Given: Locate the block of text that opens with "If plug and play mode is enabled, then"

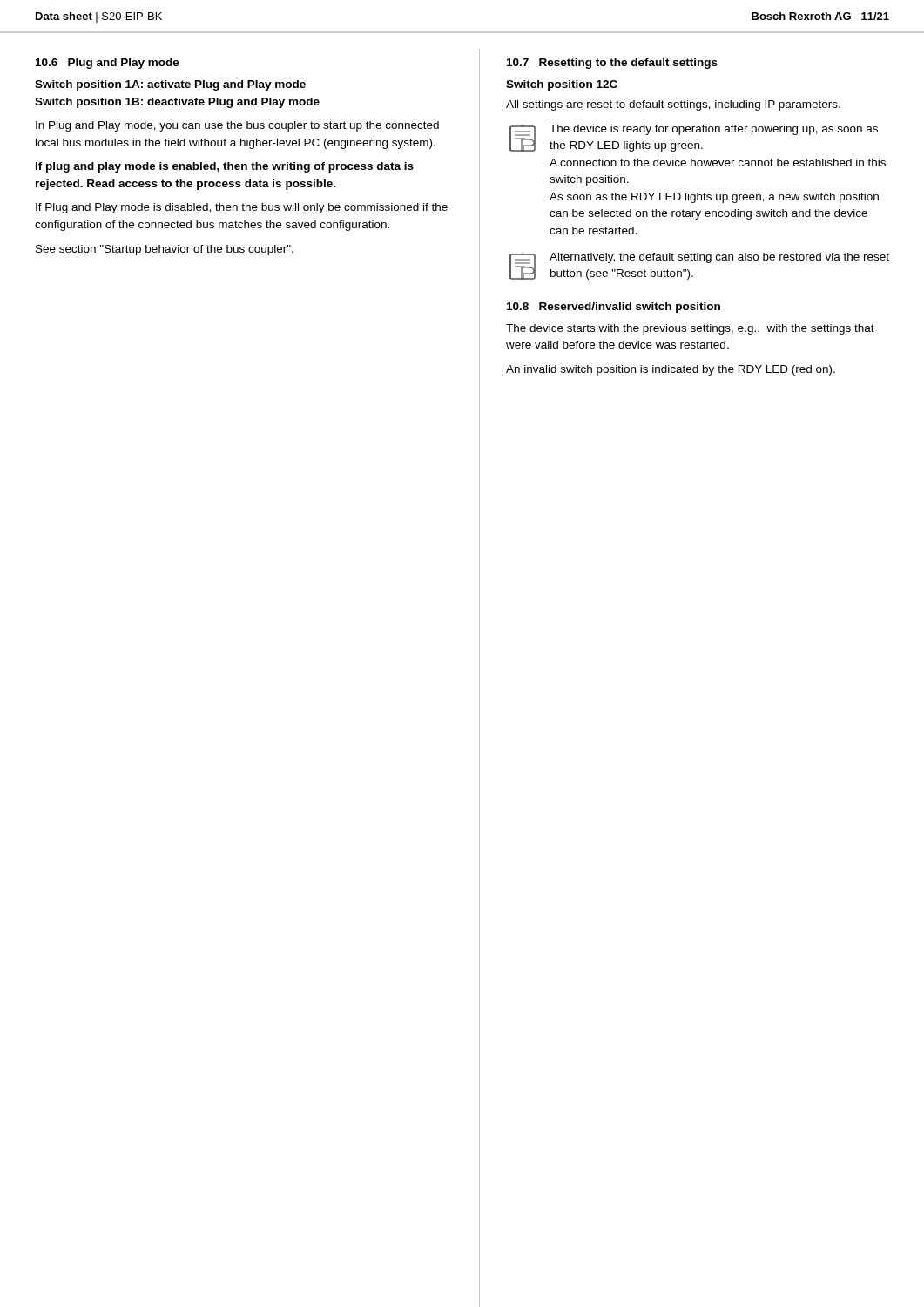Looking at the screenshot, I should 224,175.
